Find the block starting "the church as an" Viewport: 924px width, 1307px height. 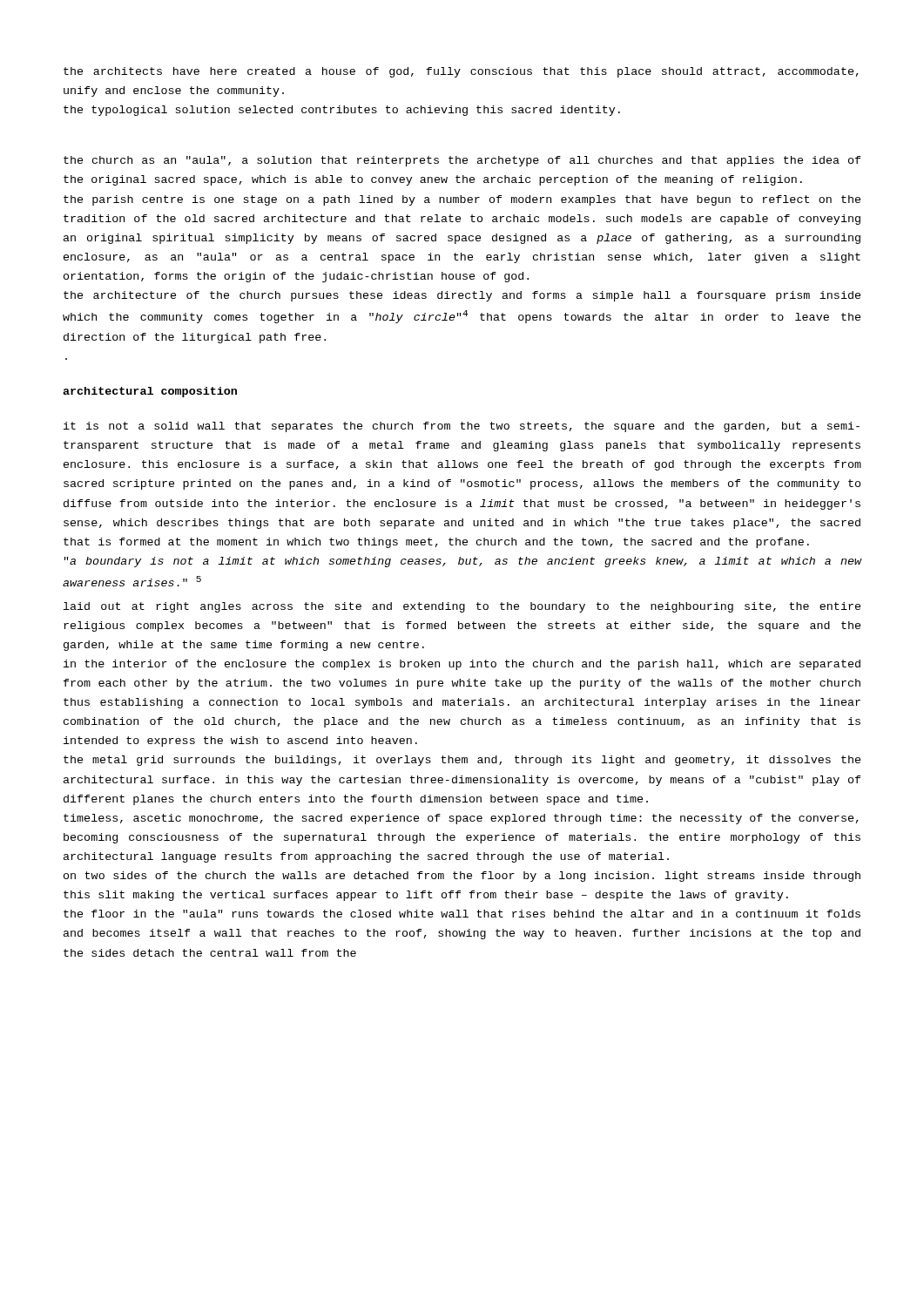tap(462, 249)
